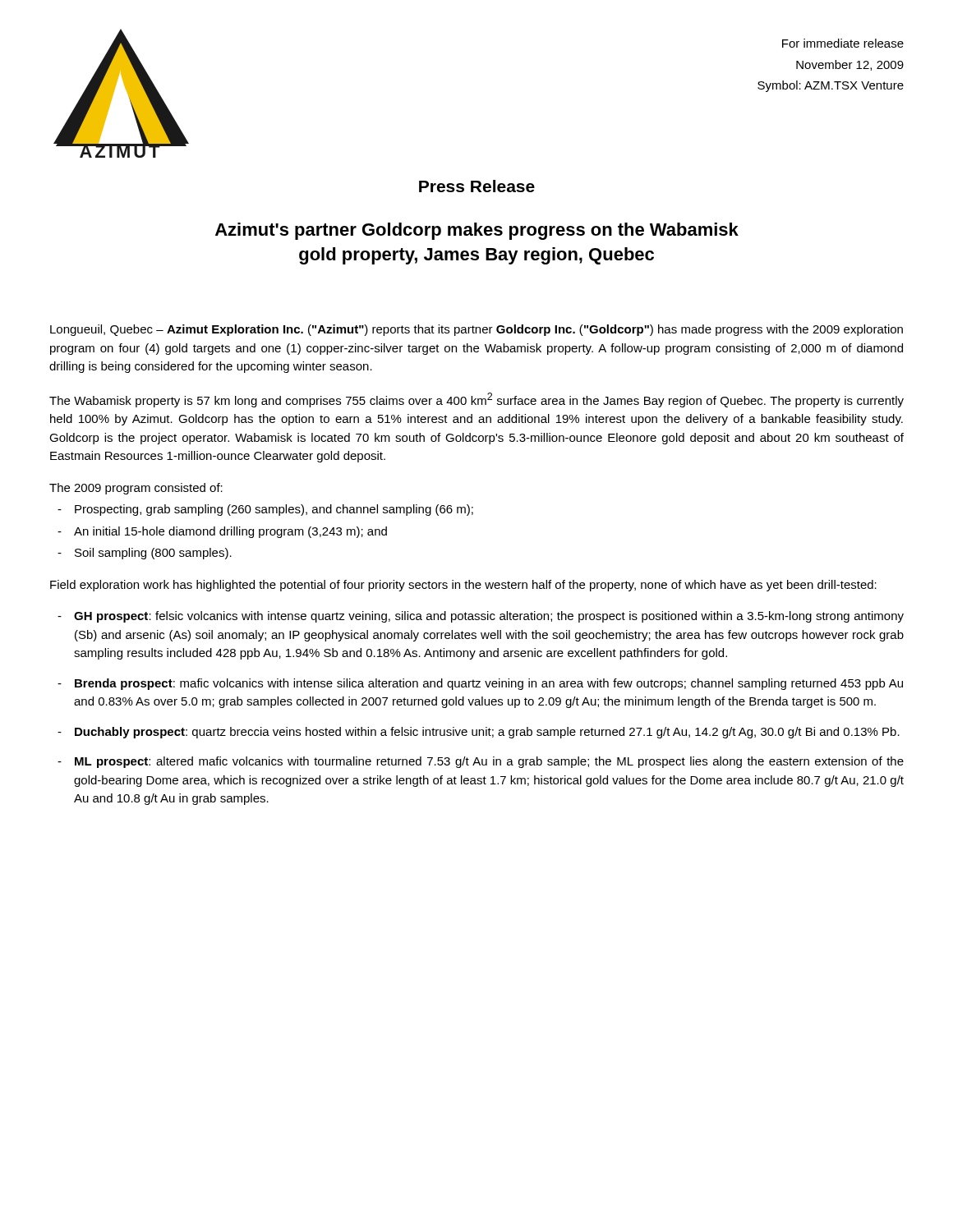Locate the block of text that opens with "Longueuil, Quebec – Azimut Exploration Inc."

pyautogui.click(x=476, y=347)
